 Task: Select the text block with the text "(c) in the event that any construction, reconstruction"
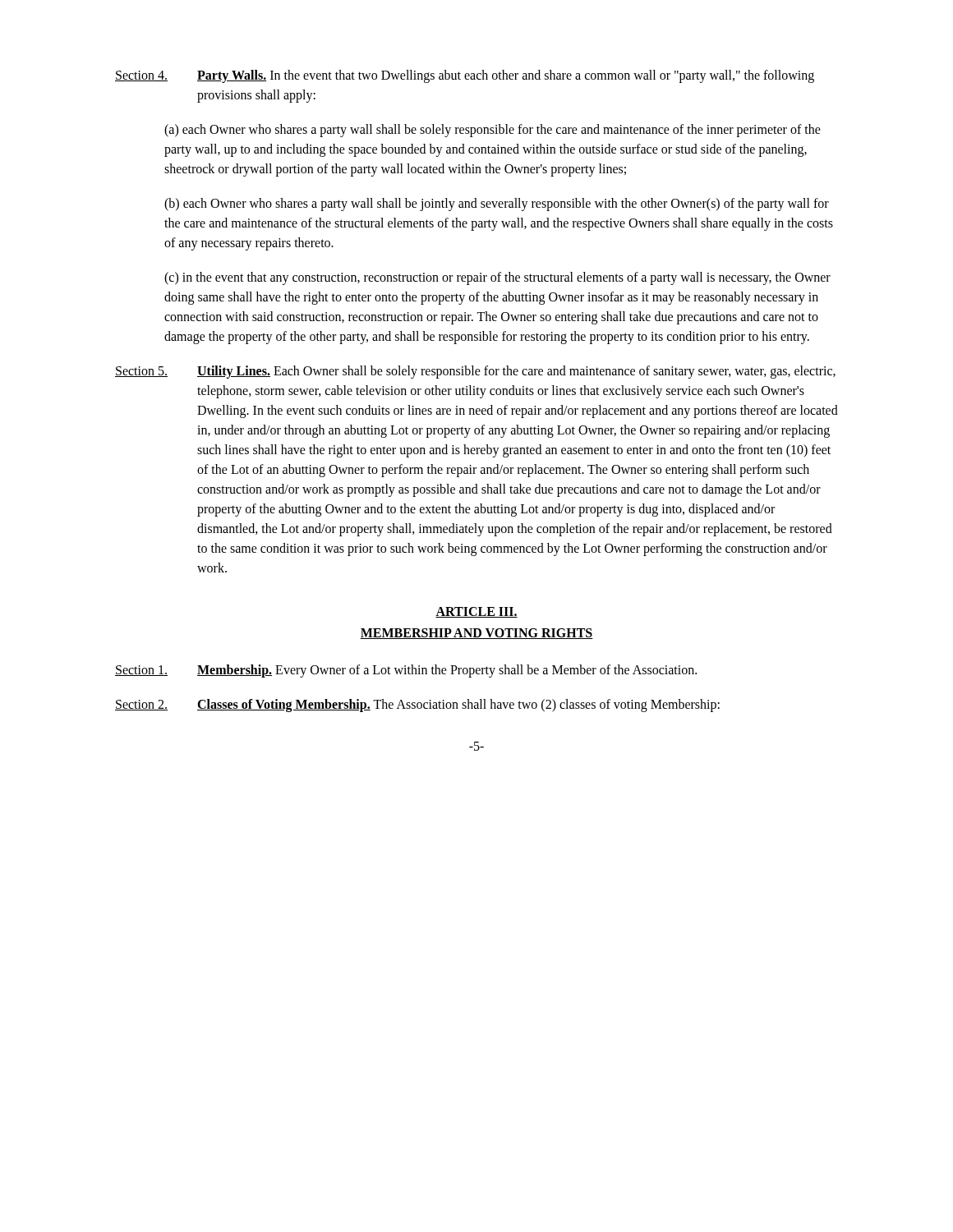coord(497,307)
